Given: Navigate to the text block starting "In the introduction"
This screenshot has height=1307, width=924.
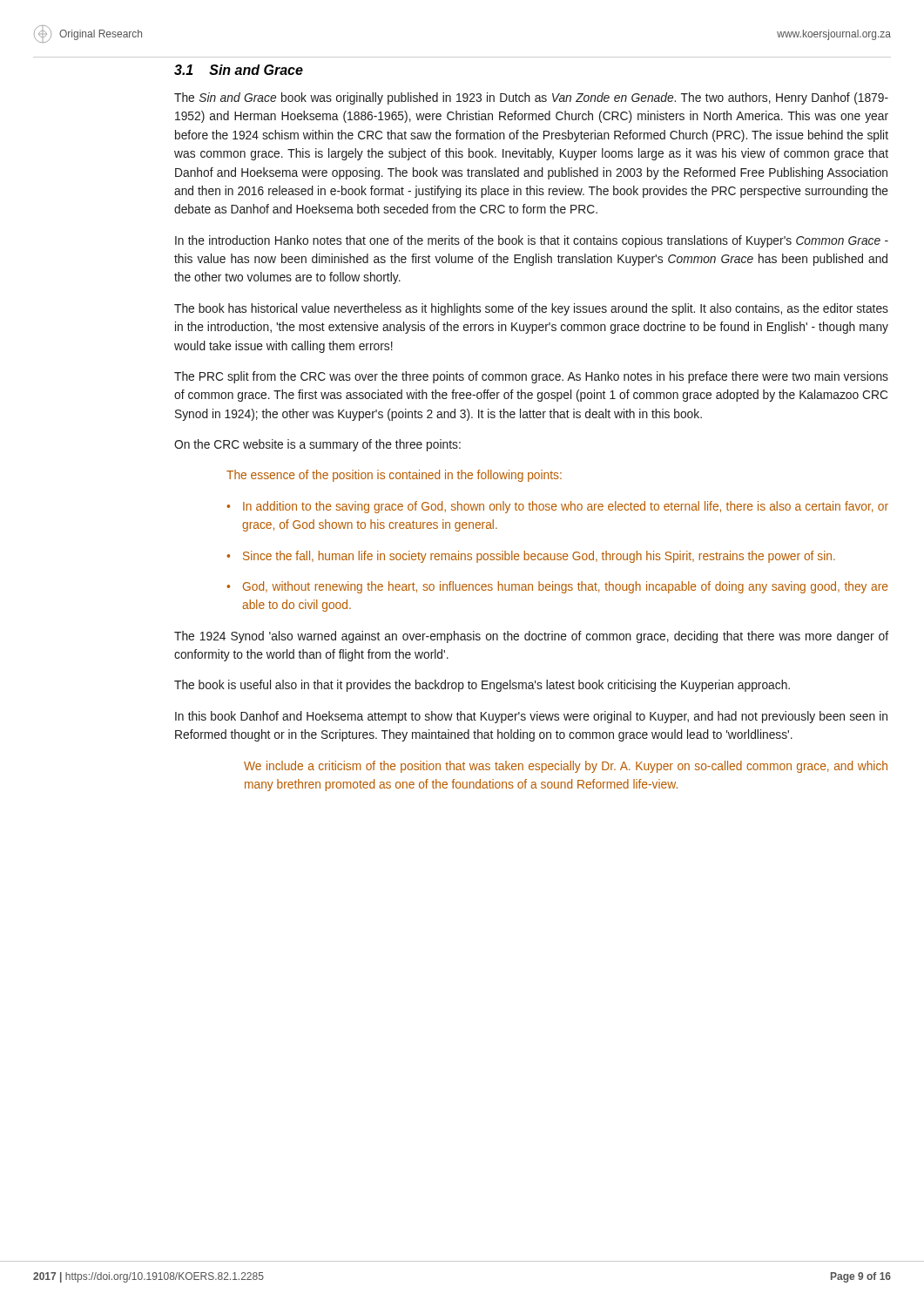Looking at the screenshot, I should [531, 259].
